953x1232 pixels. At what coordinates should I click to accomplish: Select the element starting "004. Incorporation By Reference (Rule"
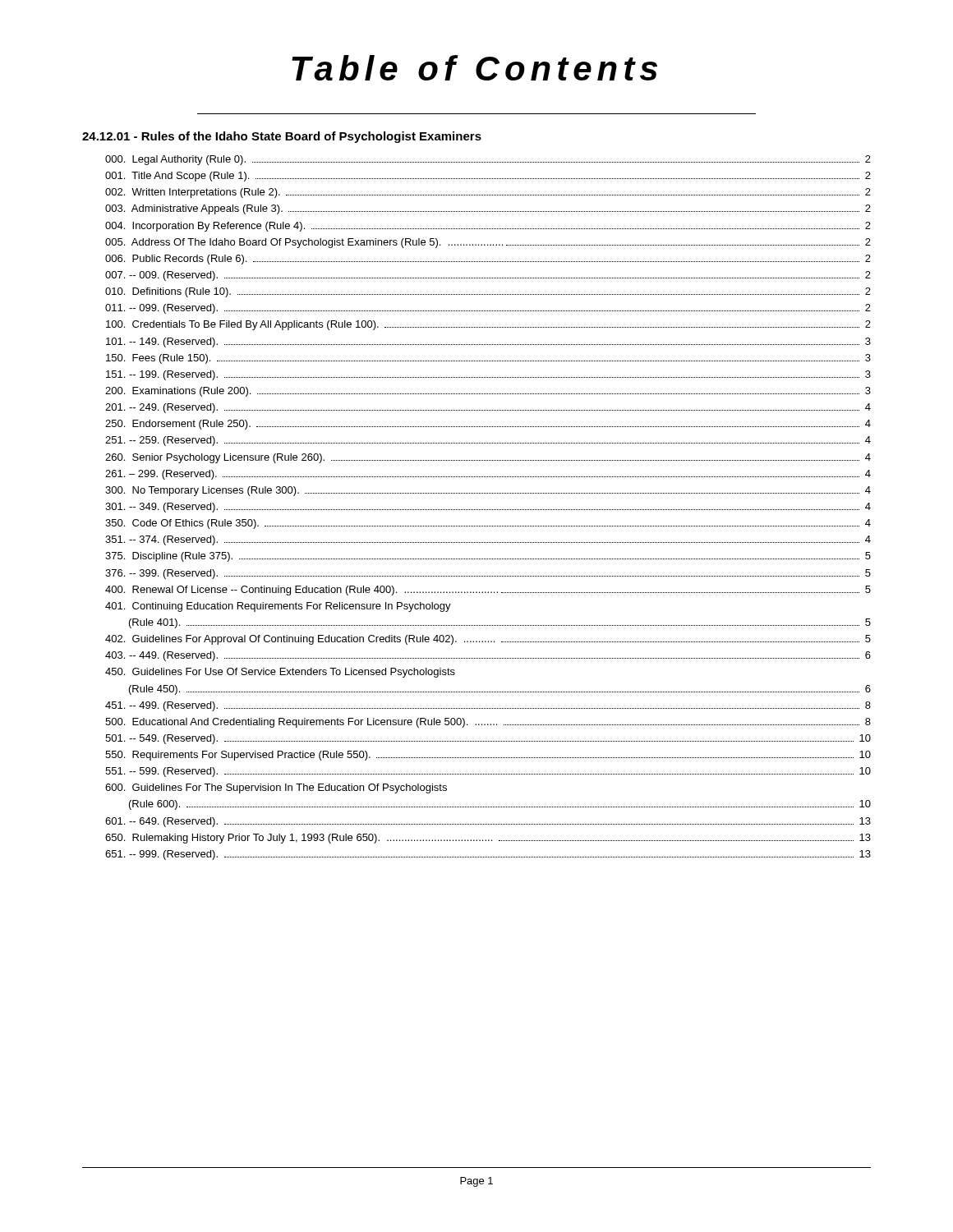(488, 226)
